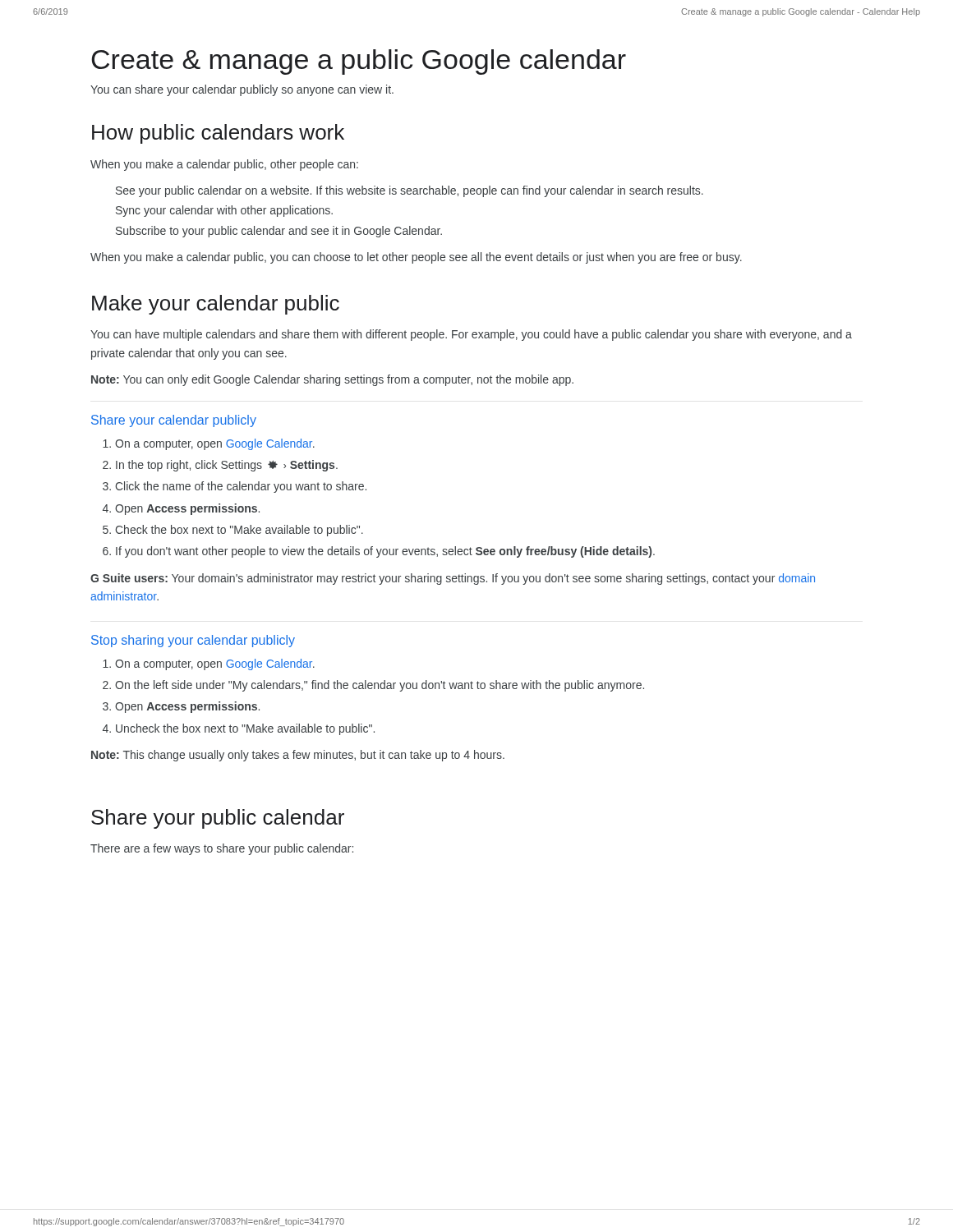Click on the section header containing "How public calendars work"
The image size is (953, 1232).
tap(218, 134)
